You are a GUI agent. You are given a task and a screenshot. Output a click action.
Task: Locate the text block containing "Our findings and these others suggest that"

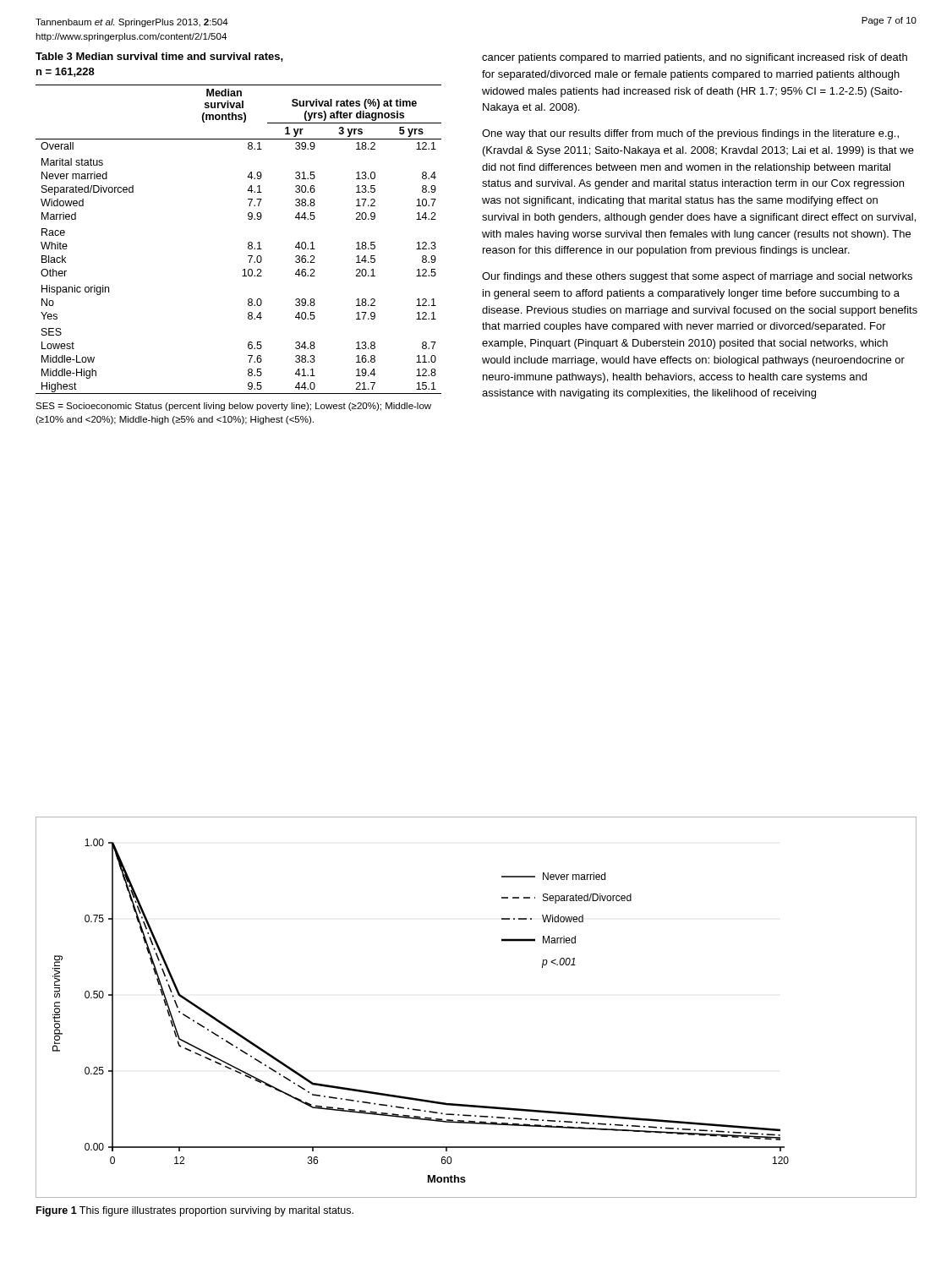[700, 334]
